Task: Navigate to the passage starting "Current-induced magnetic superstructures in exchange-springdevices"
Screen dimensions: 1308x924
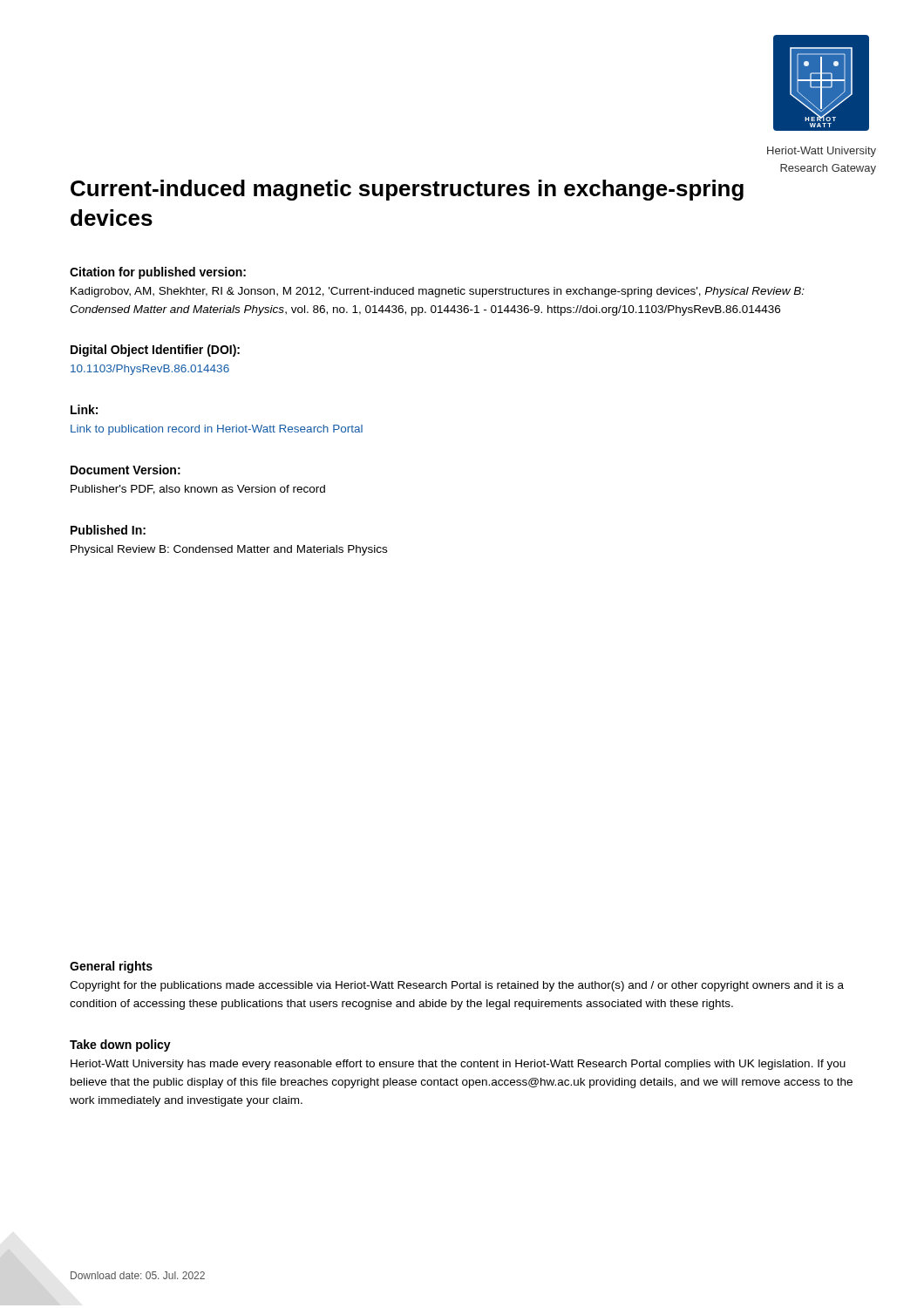Action: pos(462,204)
